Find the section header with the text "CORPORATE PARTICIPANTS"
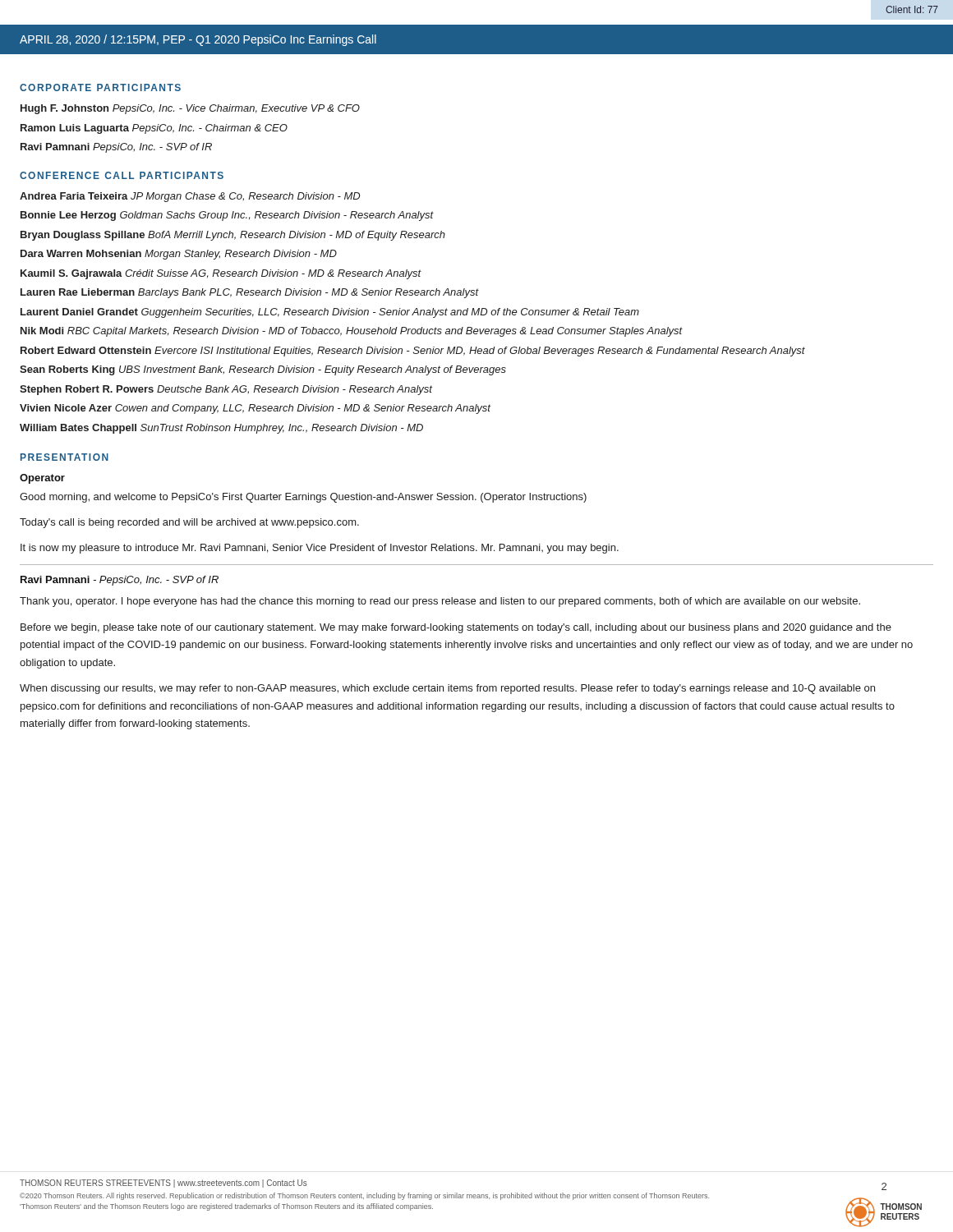953x1232 pixels. [x=101, y=88]
